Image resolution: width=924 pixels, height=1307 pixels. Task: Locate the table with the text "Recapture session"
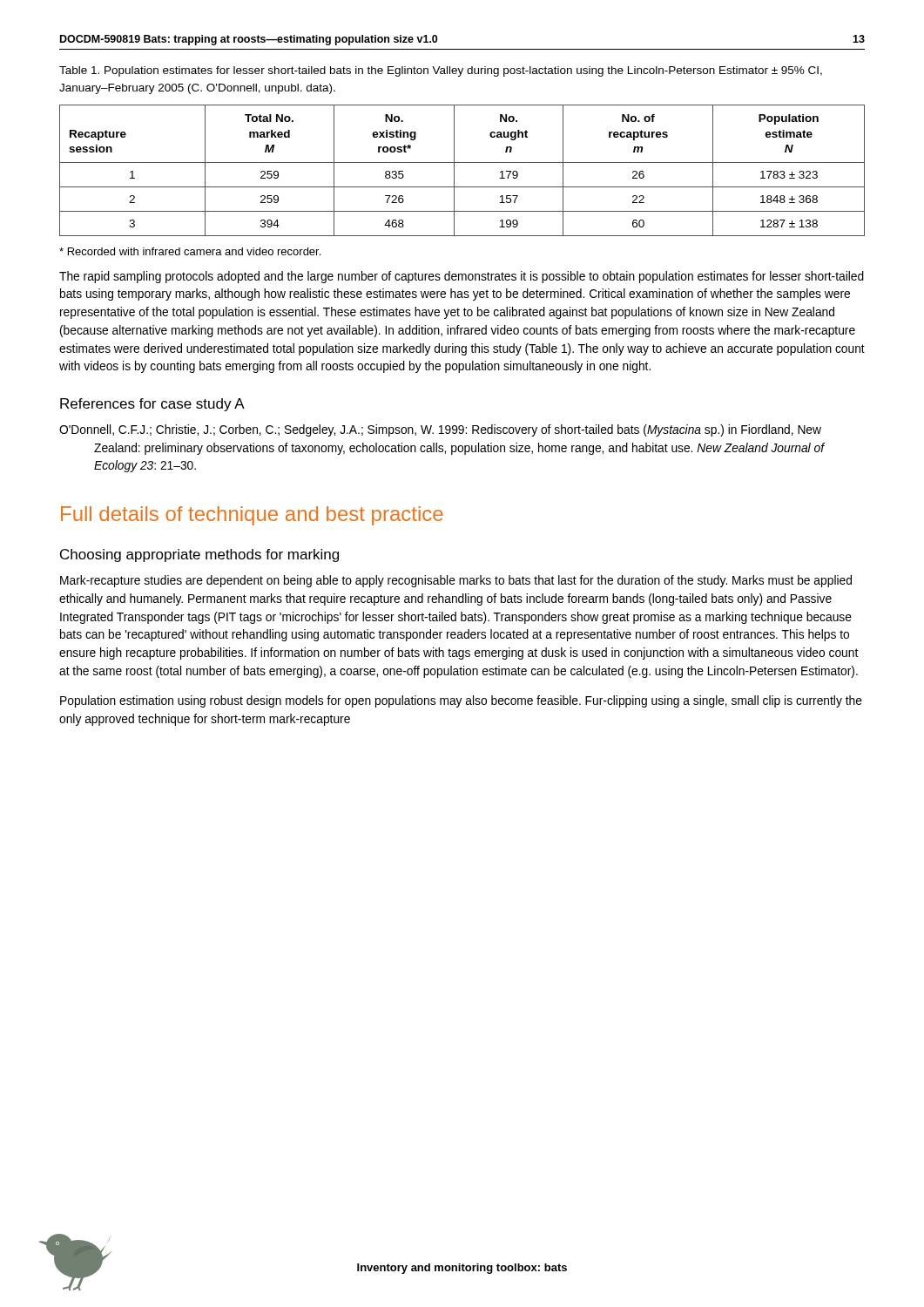pos(462,170)
